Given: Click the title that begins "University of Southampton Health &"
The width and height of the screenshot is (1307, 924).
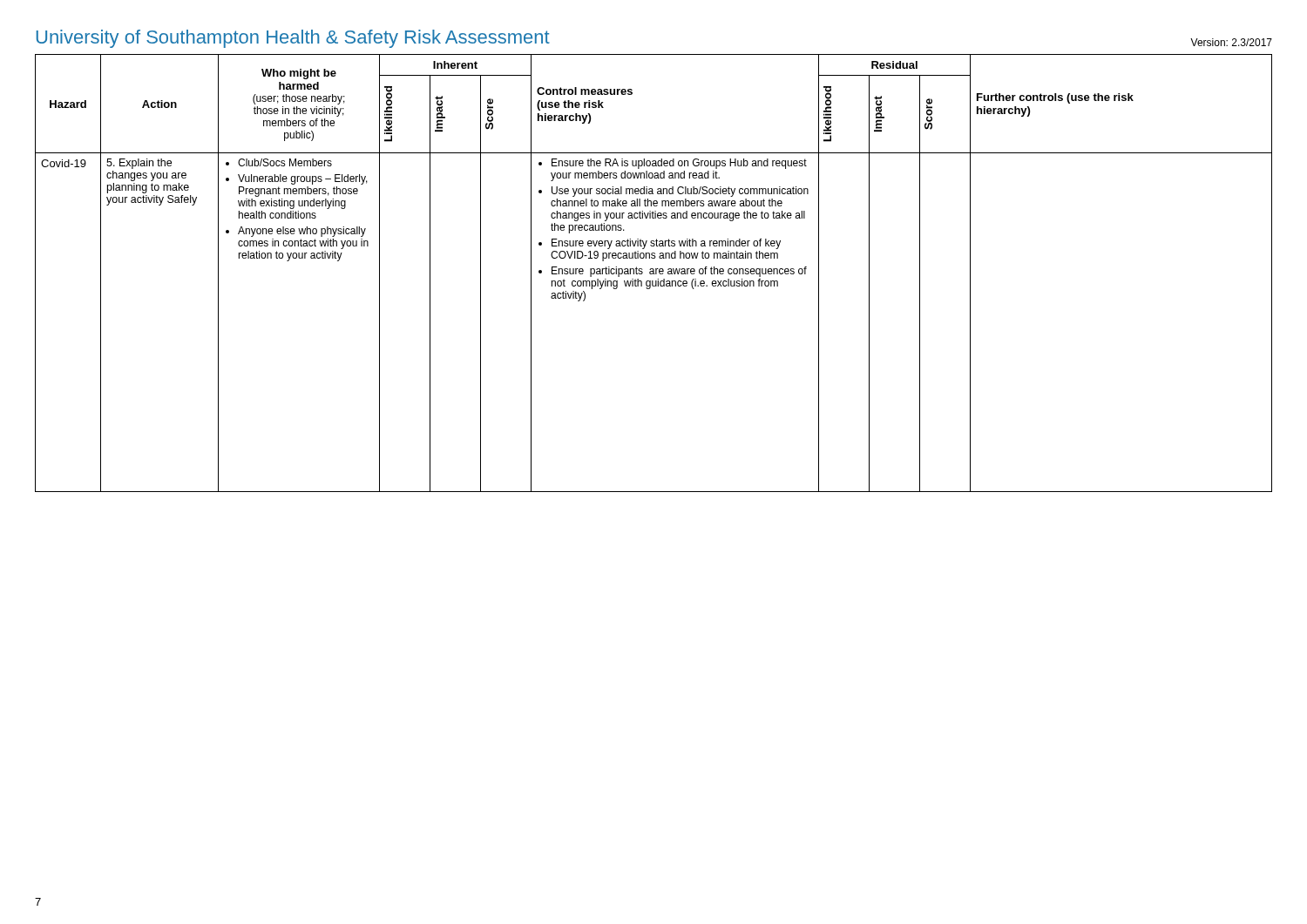Looking at the screenshot, I should click(x=295, y=38).
